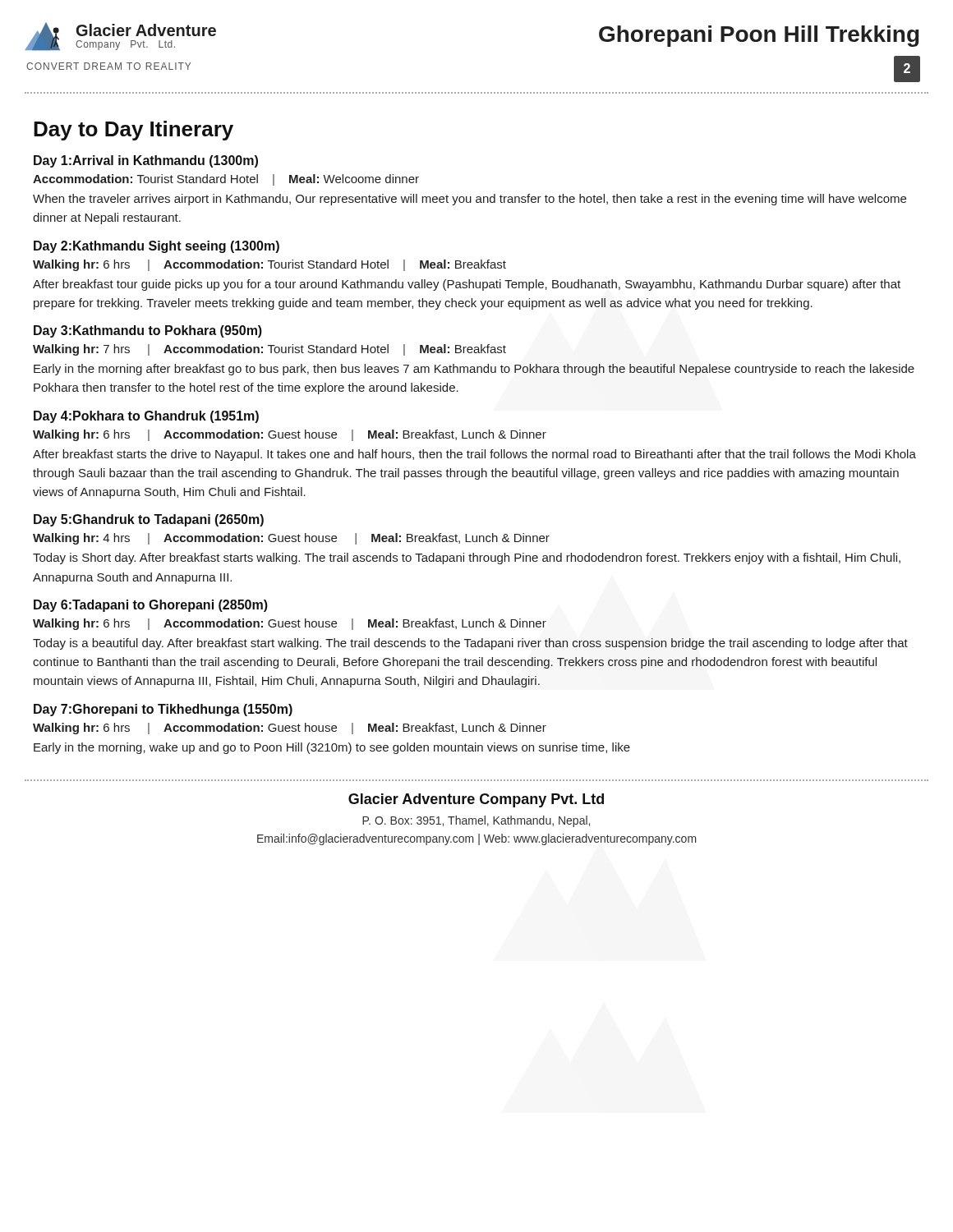This screenshot has width=953, height=1232.
Task: Find the passage starting "Day 7:Ghorepani to Tikhedhunga (1550m)"
Action: (x=163, y=710)
